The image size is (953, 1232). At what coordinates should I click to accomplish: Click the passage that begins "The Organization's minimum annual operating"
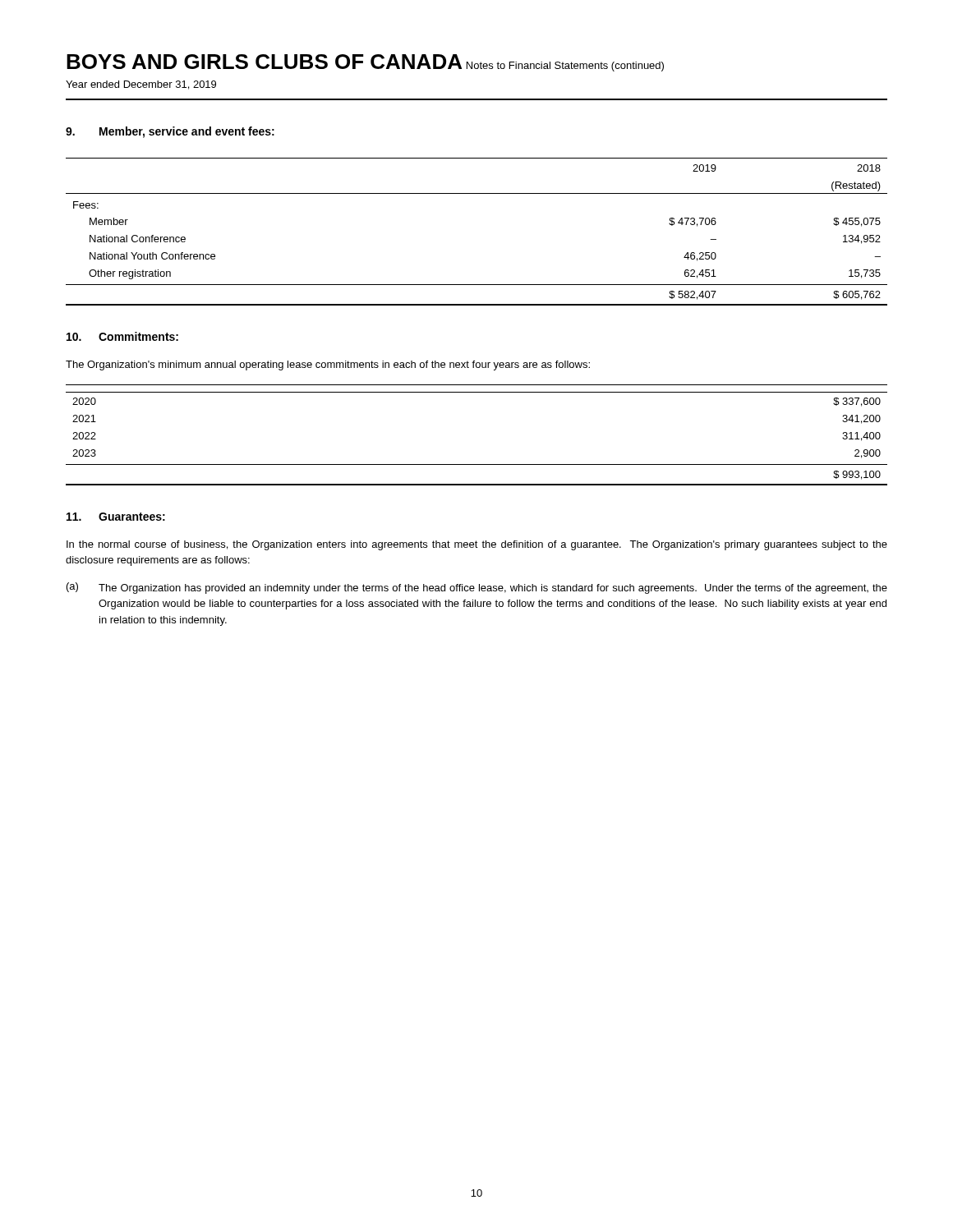click(476, 364)
